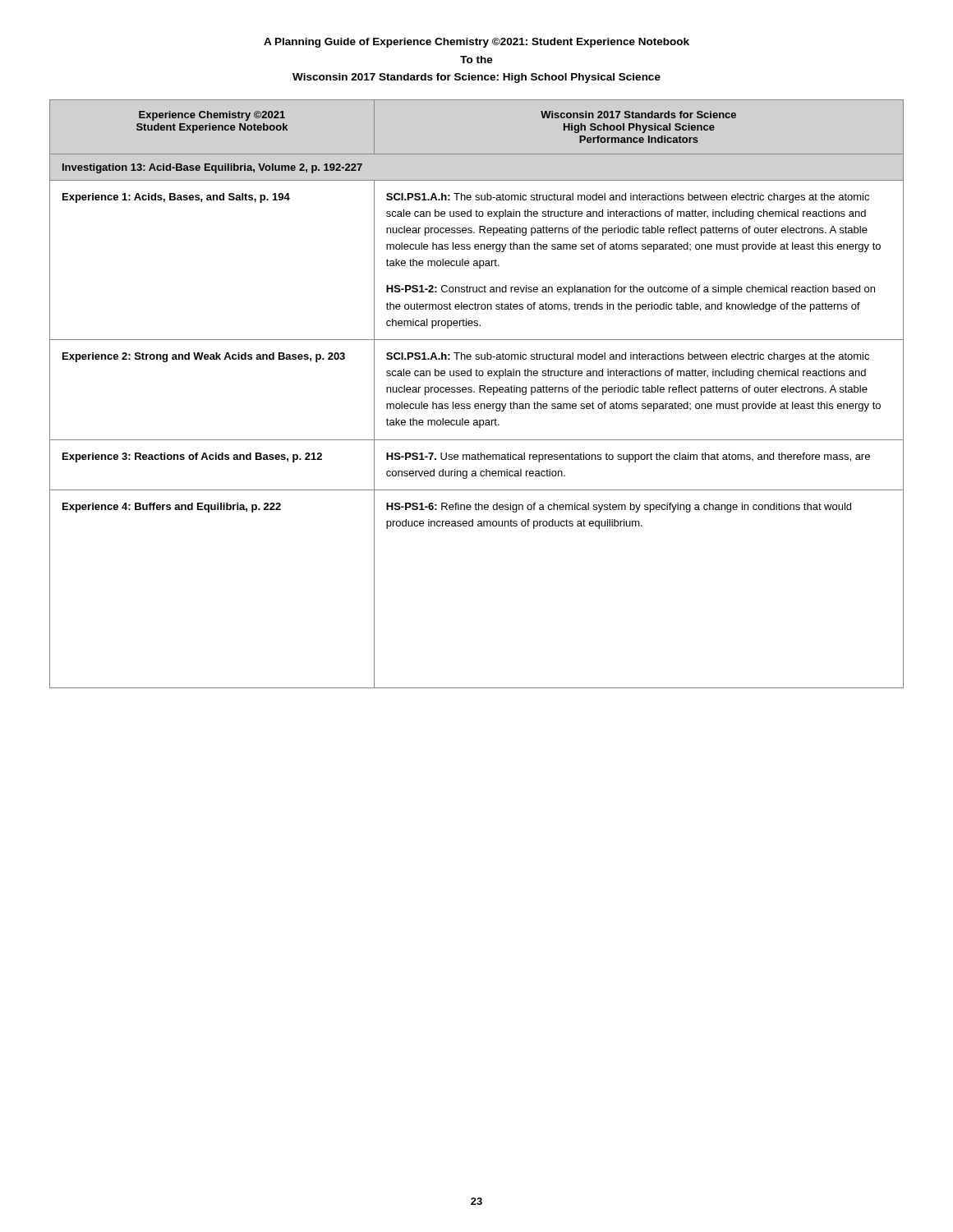Viewport: 953px width, 1232px height.
Task: Find the table that mentions "Wisconsin 2017 Standards for Science"
Action: tap(476, 394)
